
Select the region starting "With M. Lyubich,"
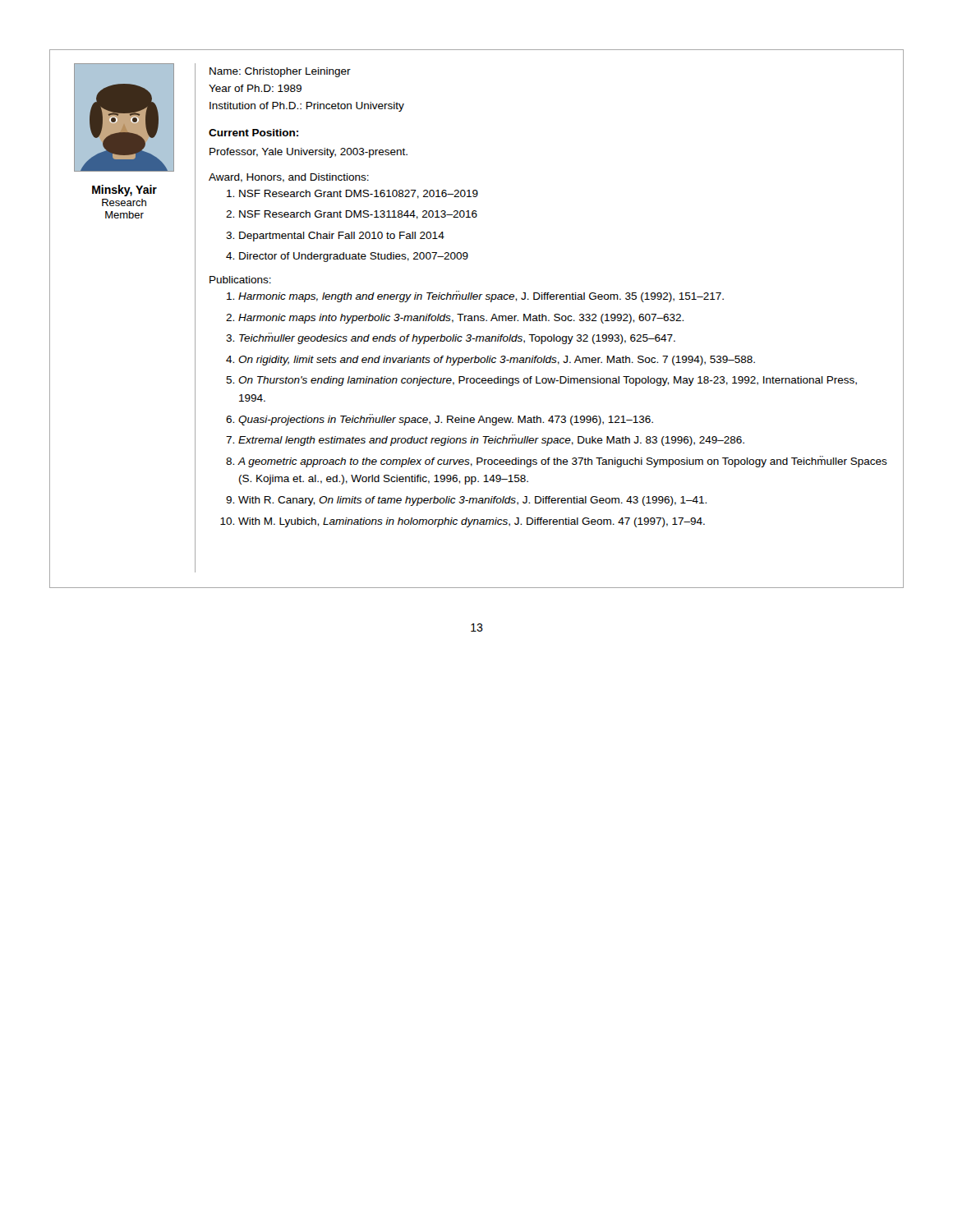(563, 521)
